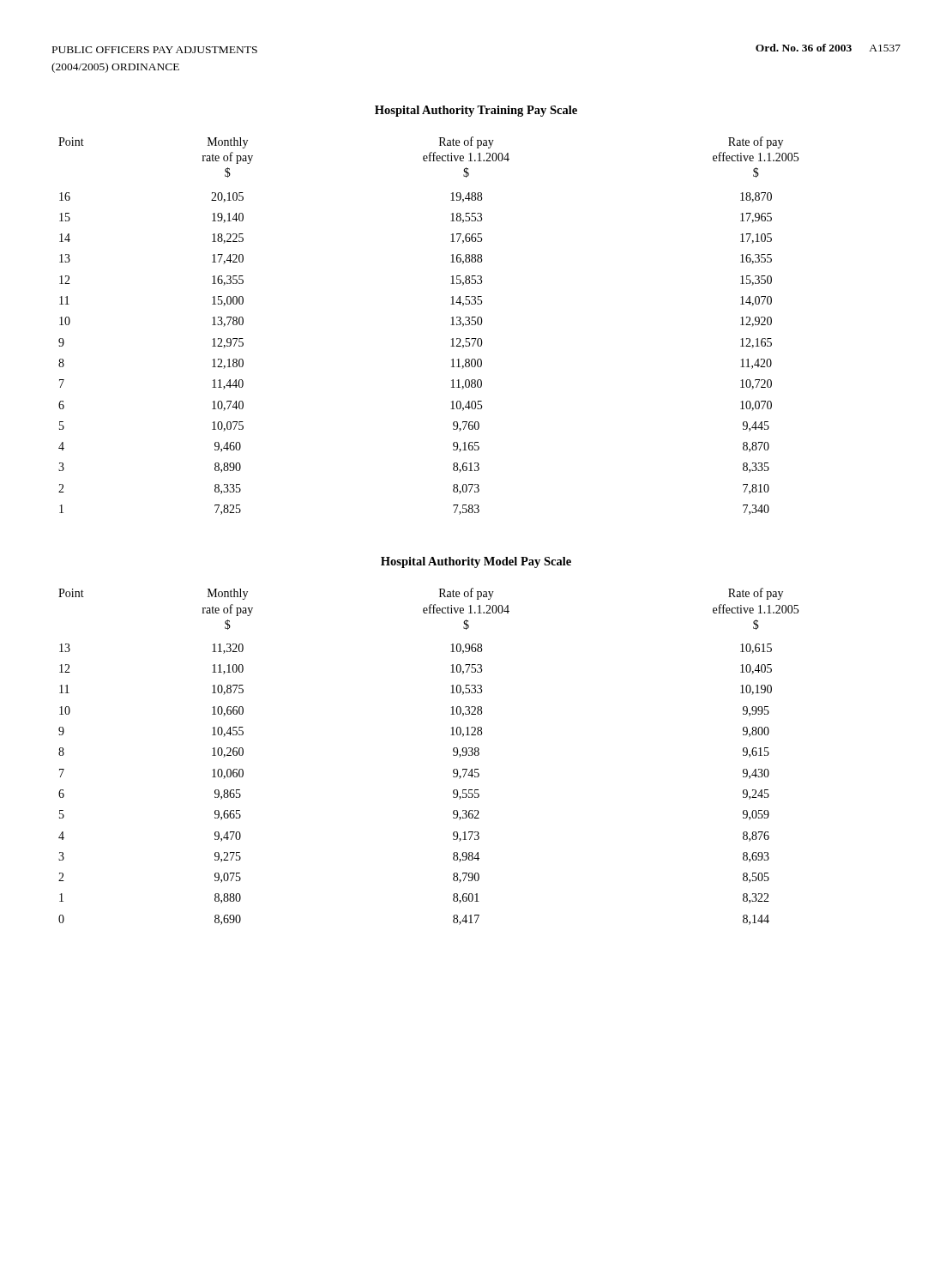This screenshot has width=952, height=1287.
Task: Navigate to the text starting "Hospital Authority Training Pay Scale"
Action: click(476, 110)
